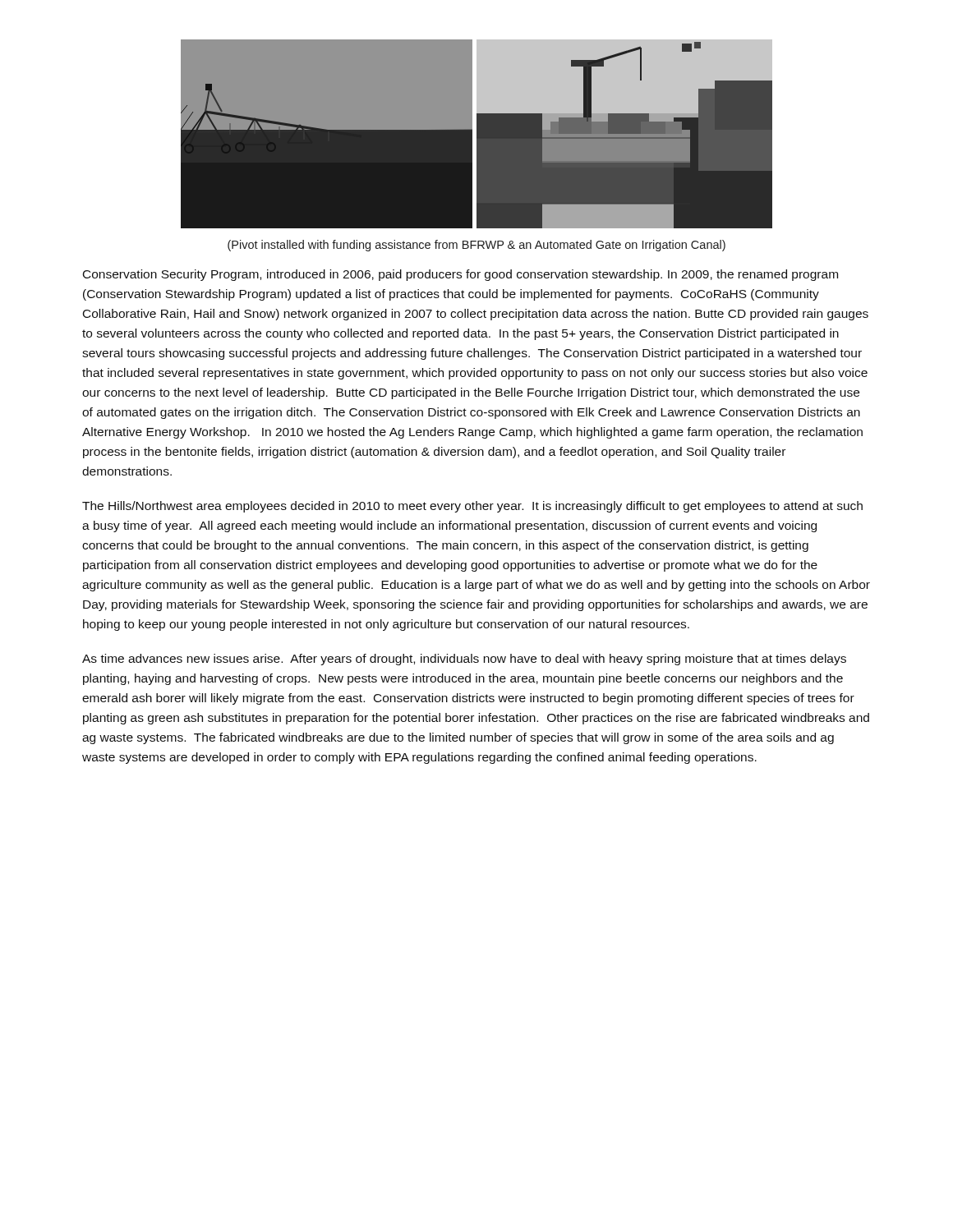
Task: Select the element starting "As time advances new"
Action: tap(476, 708)
